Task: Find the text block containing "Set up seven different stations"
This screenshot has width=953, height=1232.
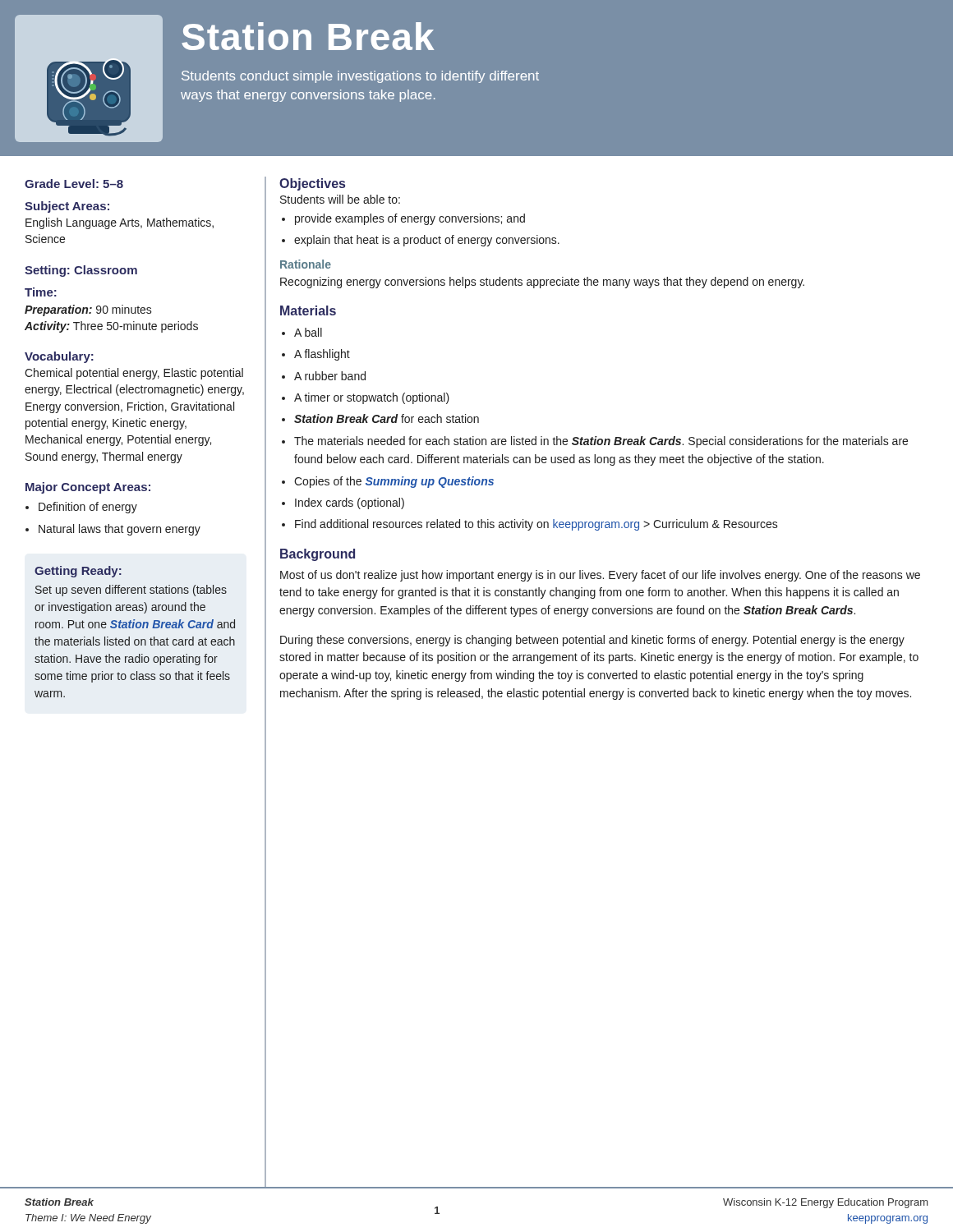Action: [x=135, y=642]
